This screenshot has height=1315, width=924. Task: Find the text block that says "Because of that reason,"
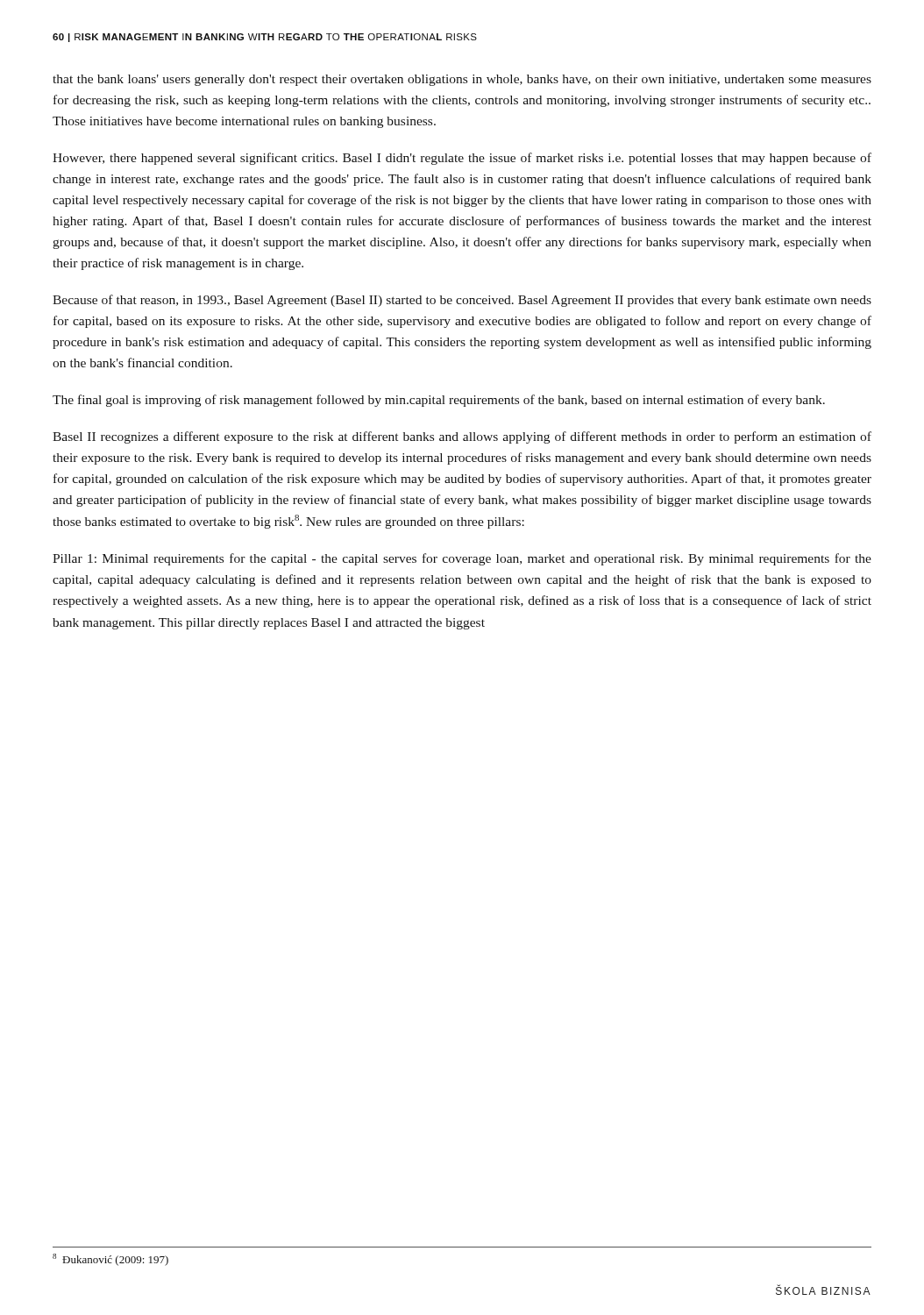pyautogui.click(x=462, y=332)
